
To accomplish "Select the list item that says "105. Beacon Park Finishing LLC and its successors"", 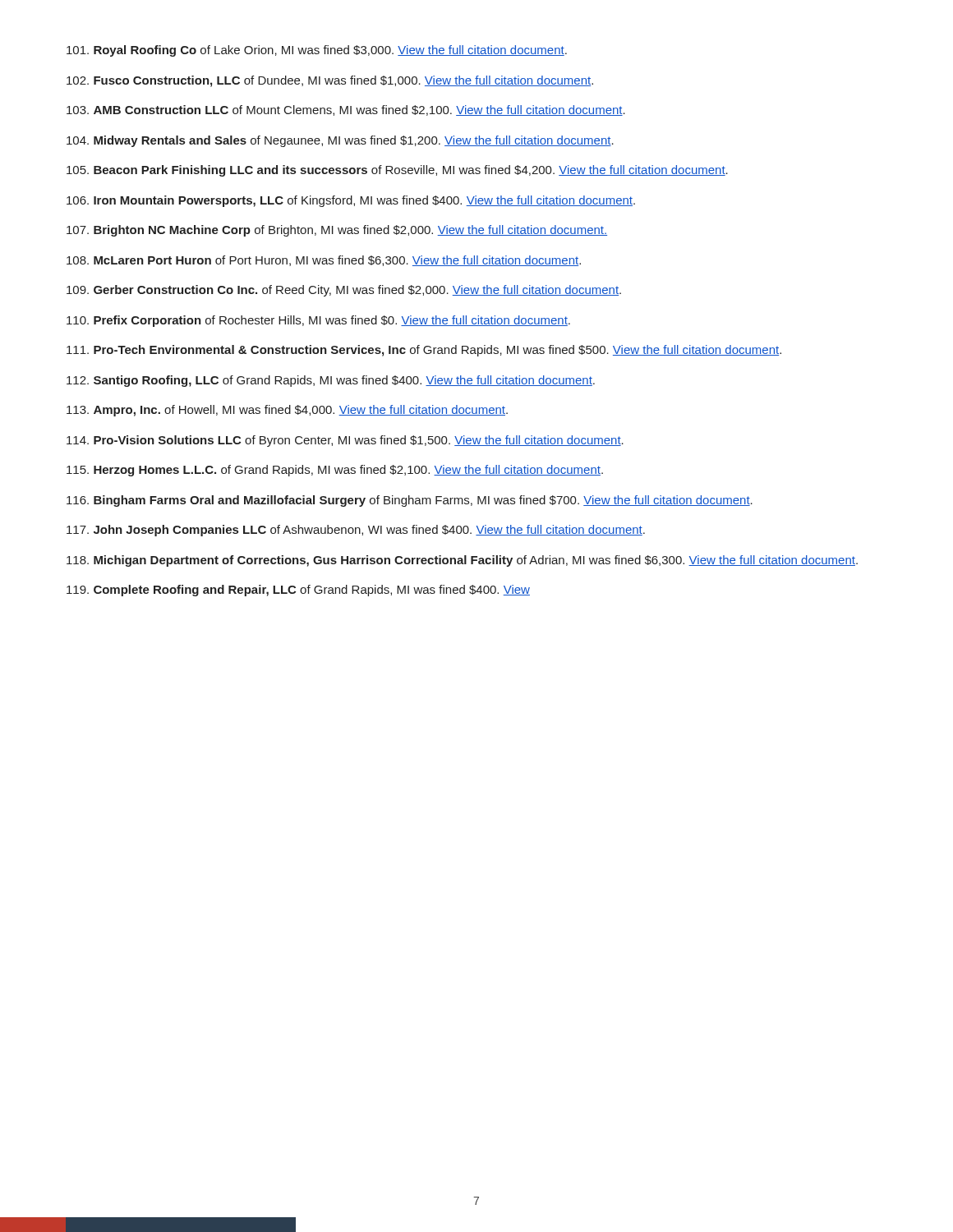I will [x=397, y=170].
